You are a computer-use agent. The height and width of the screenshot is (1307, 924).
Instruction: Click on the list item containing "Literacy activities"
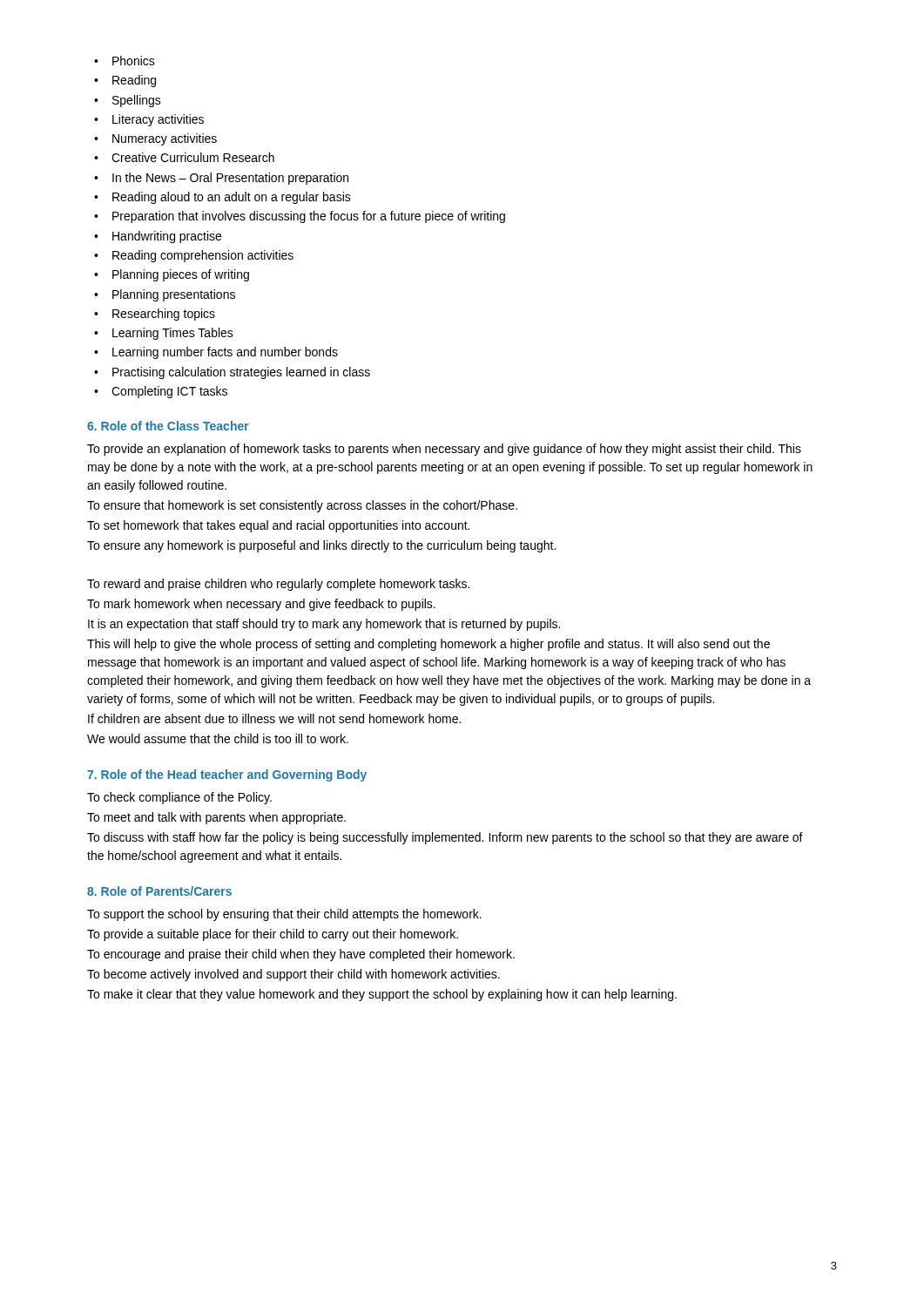(x=149, y=120)
